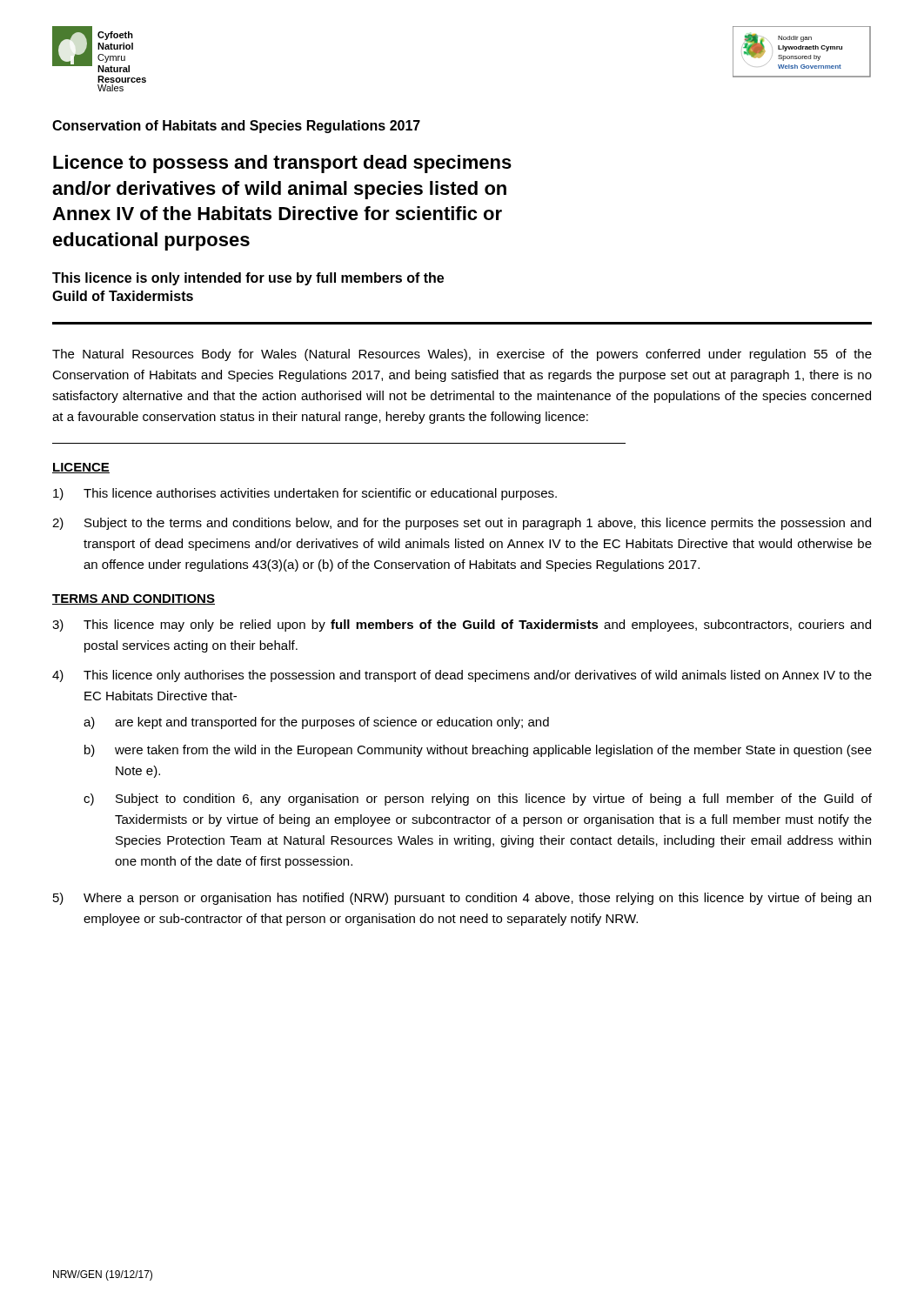Click on the list item that reads "c) Subject to condition 6, any organisation or"
Viewport: 924px width, 1305px height.
pyautogui.click(x=478, y=830)
